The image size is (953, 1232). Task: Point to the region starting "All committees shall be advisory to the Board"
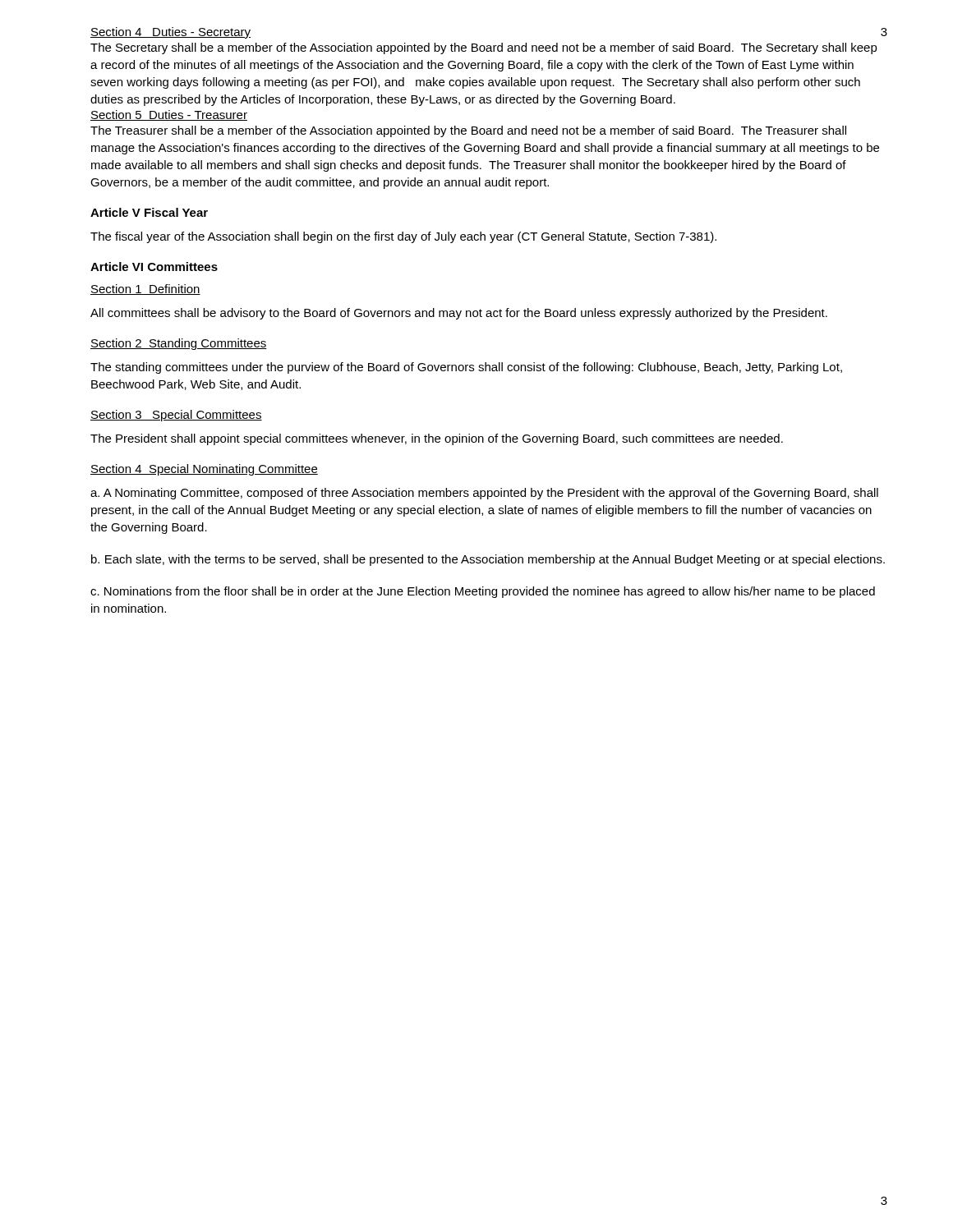coord(459,312)
